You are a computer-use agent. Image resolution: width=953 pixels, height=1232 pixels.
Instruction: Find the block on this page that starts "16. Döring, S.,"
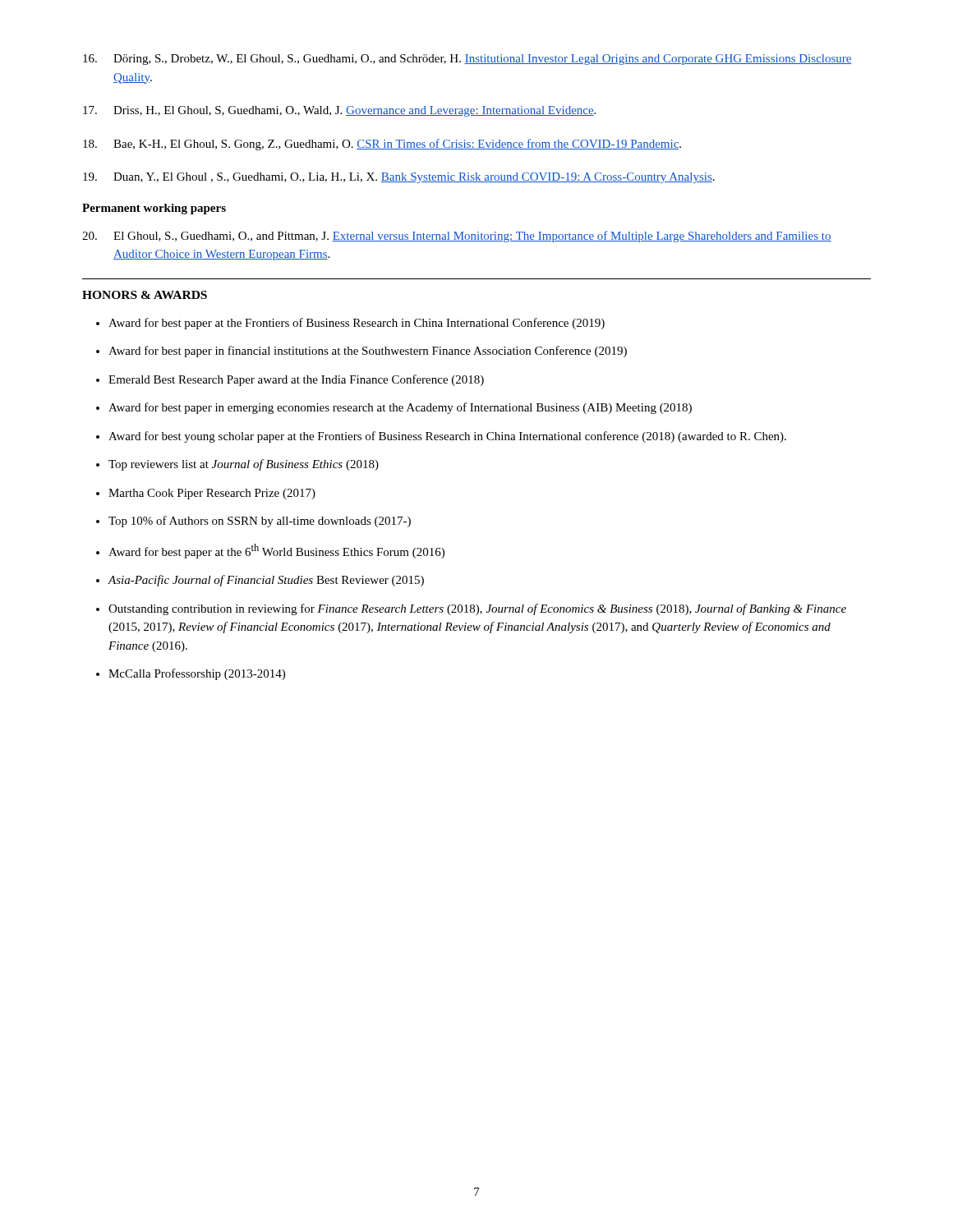point(476,68)
